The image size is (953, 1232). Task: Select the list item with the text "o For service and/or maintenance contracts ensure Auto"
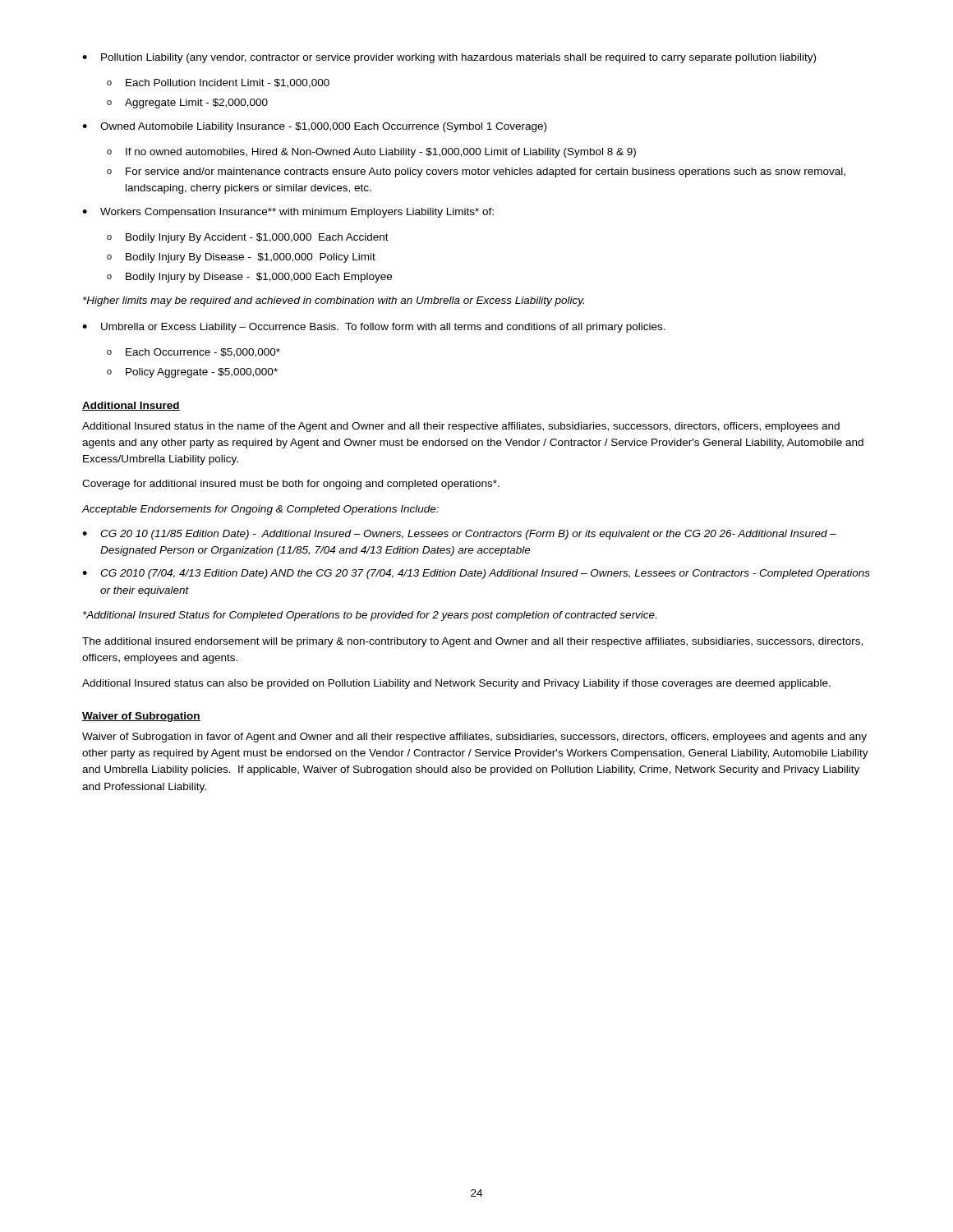[489, 180]
